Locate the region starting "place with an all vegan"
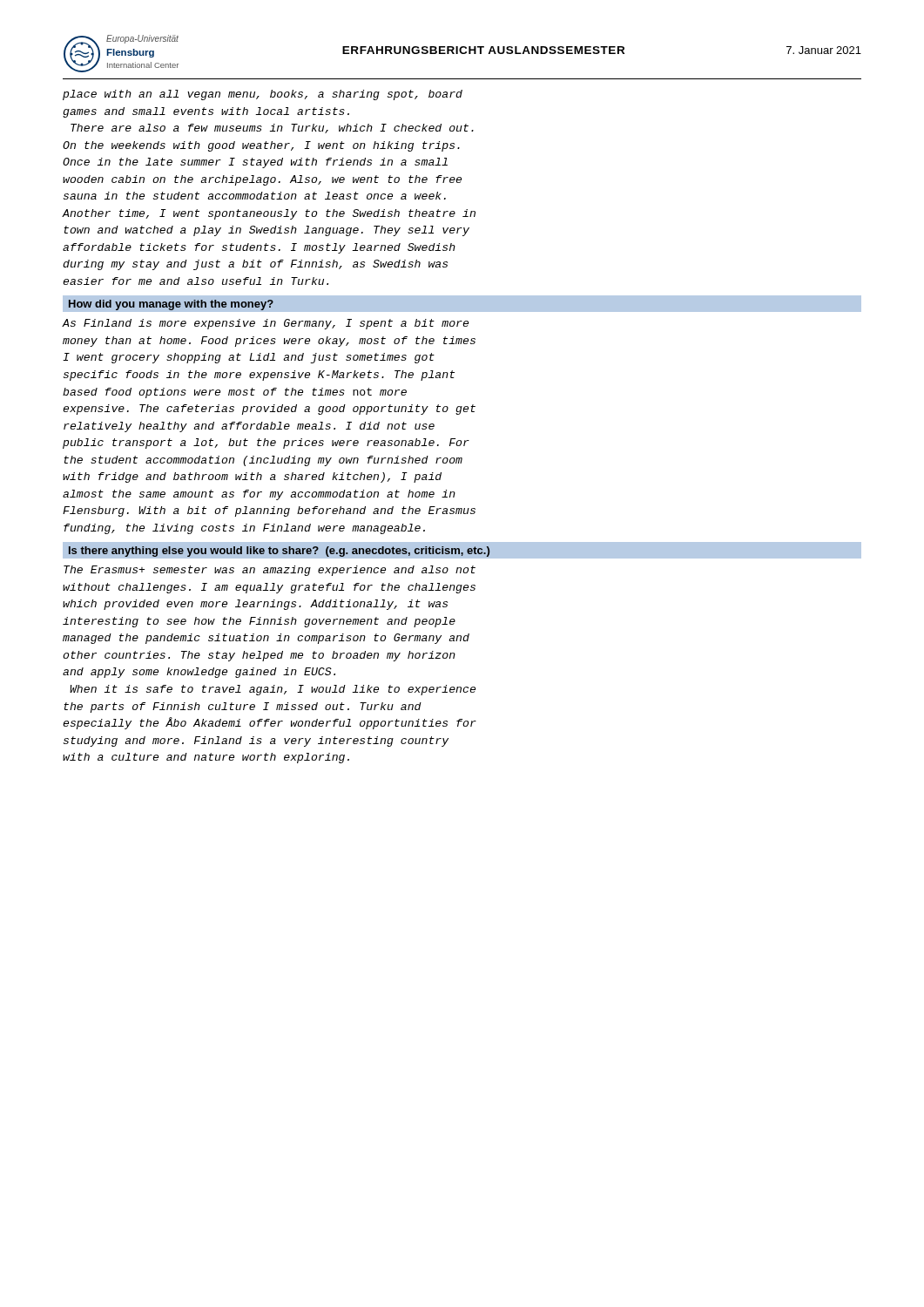This screenshot has height=1307, width=924. (269, 188)
